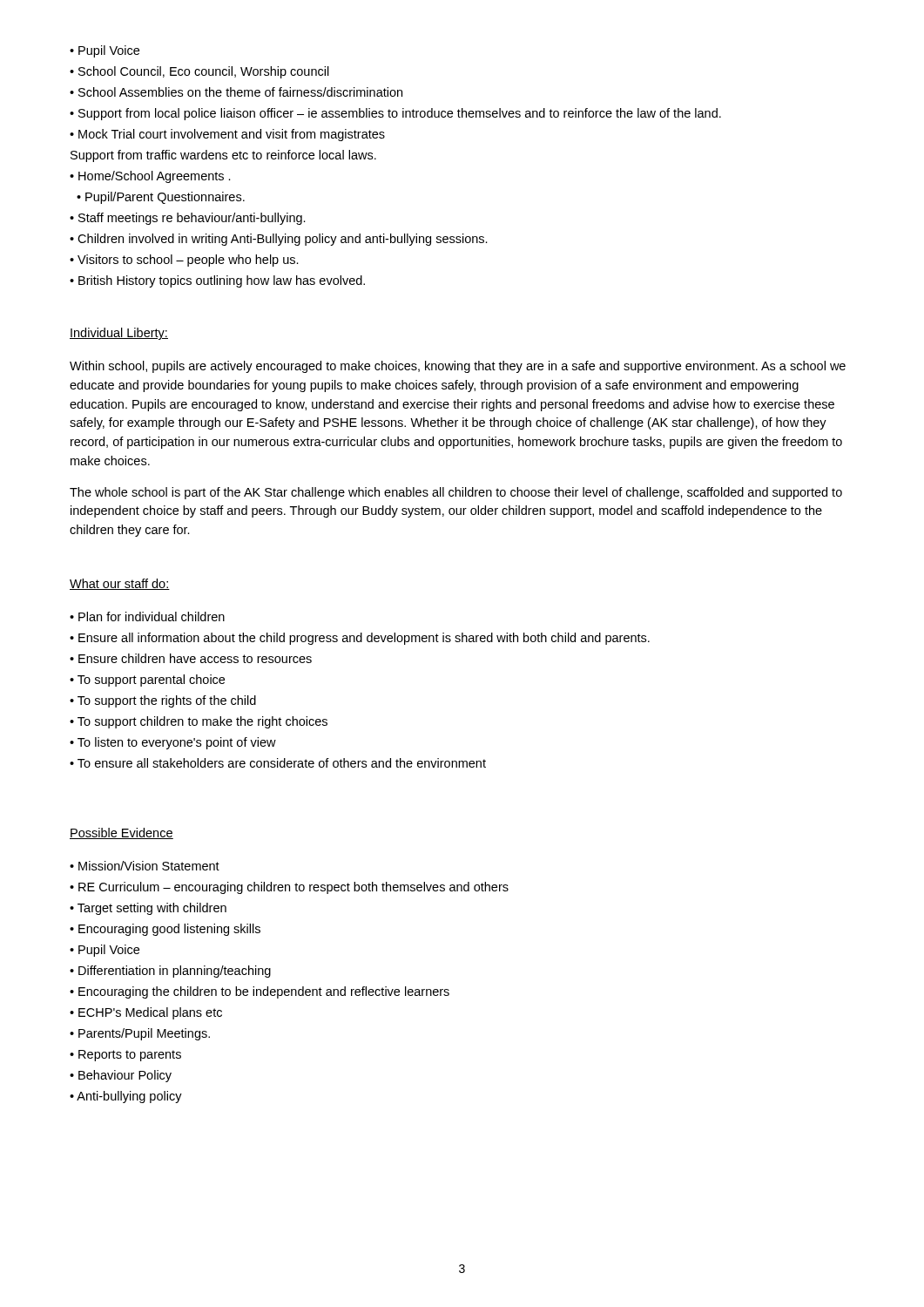Click the passage that begins "• To listen to everyone's point"
The width and height of the screenshot is (924, 1307).
pyautogui.click(x=173, y=742)
